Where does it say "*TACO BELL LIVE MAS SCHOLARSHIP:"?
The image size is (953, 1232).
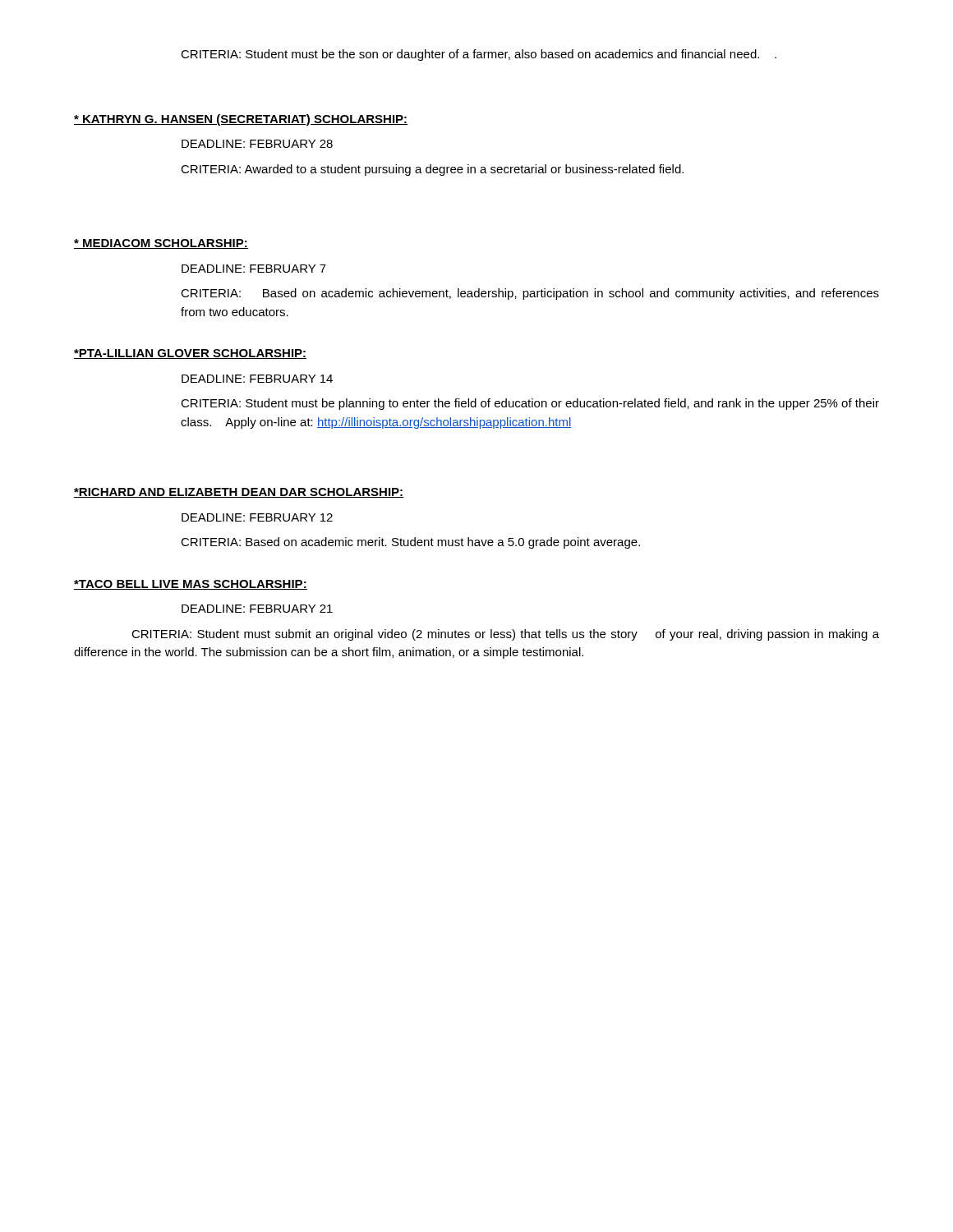click(x=190, y=583)
